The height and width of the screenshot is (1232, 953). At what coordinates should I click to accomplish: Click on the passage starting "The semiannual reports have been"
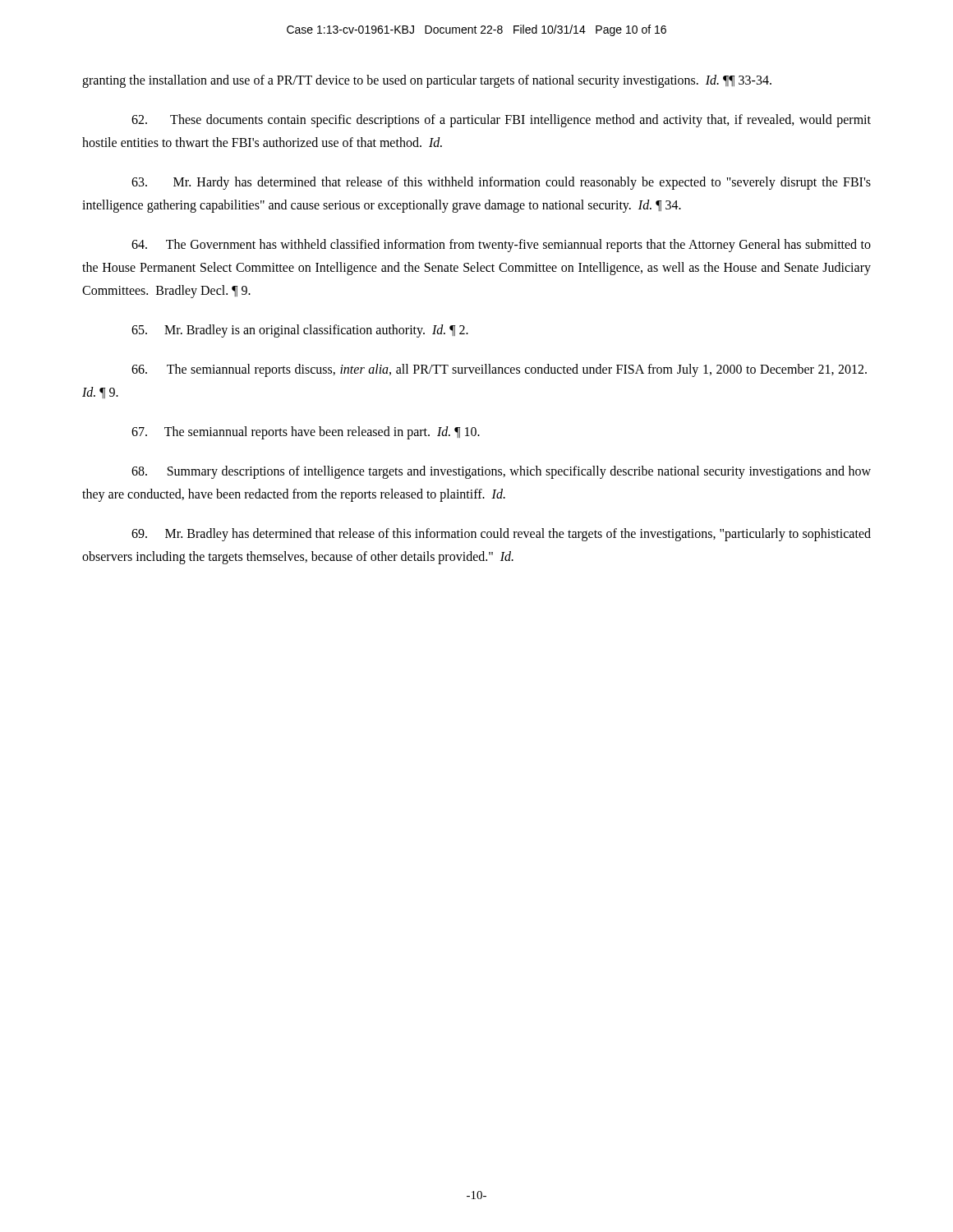pos(306,432)
